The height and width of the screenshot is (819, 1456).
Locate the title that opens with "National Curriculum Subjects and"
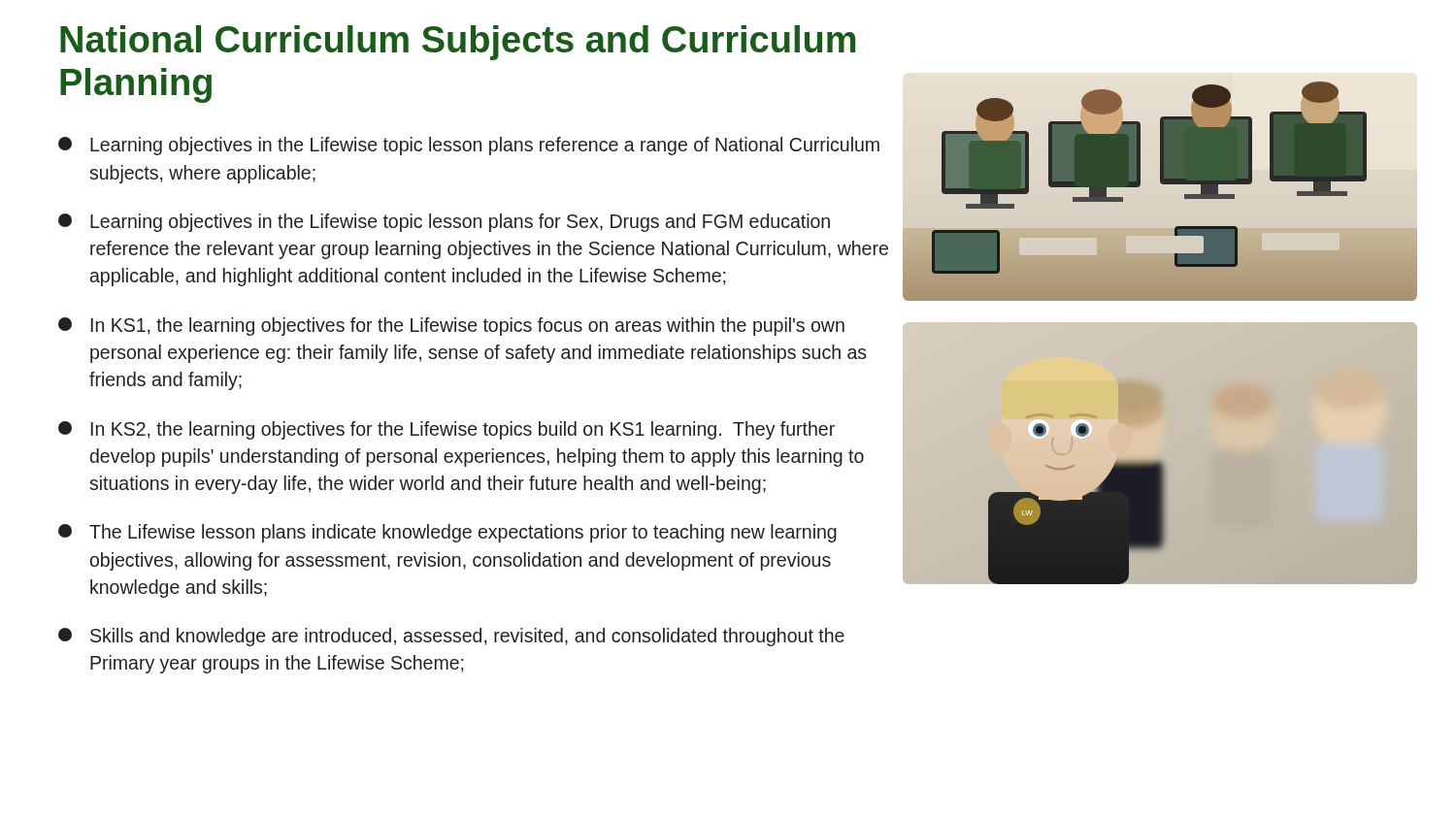tap(476, 62)
